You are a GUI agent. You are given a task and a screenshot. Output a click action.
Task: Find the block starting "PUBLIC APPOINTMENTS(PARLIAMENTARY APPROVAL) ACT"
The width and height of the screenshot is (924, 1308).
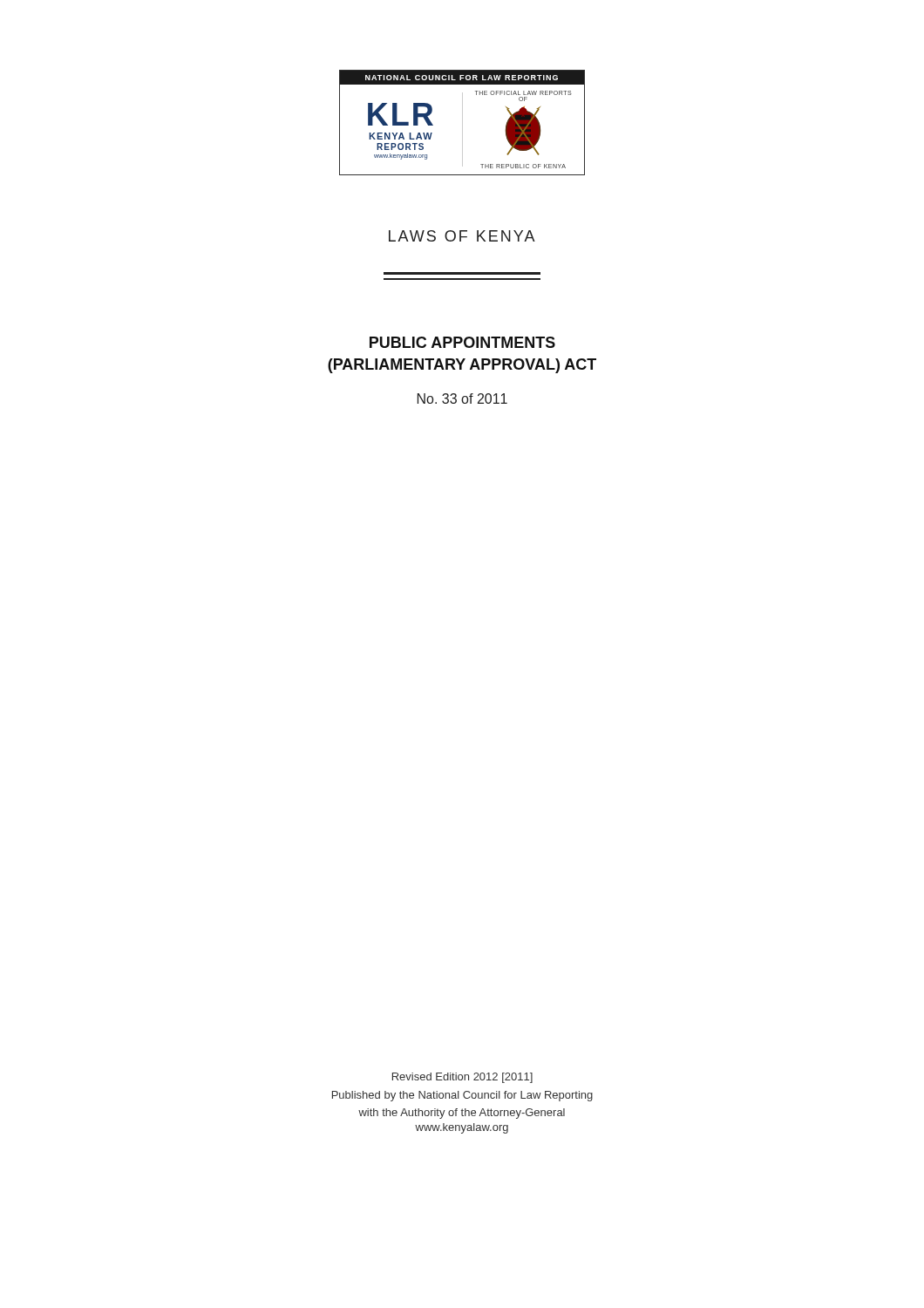point(462,354)
